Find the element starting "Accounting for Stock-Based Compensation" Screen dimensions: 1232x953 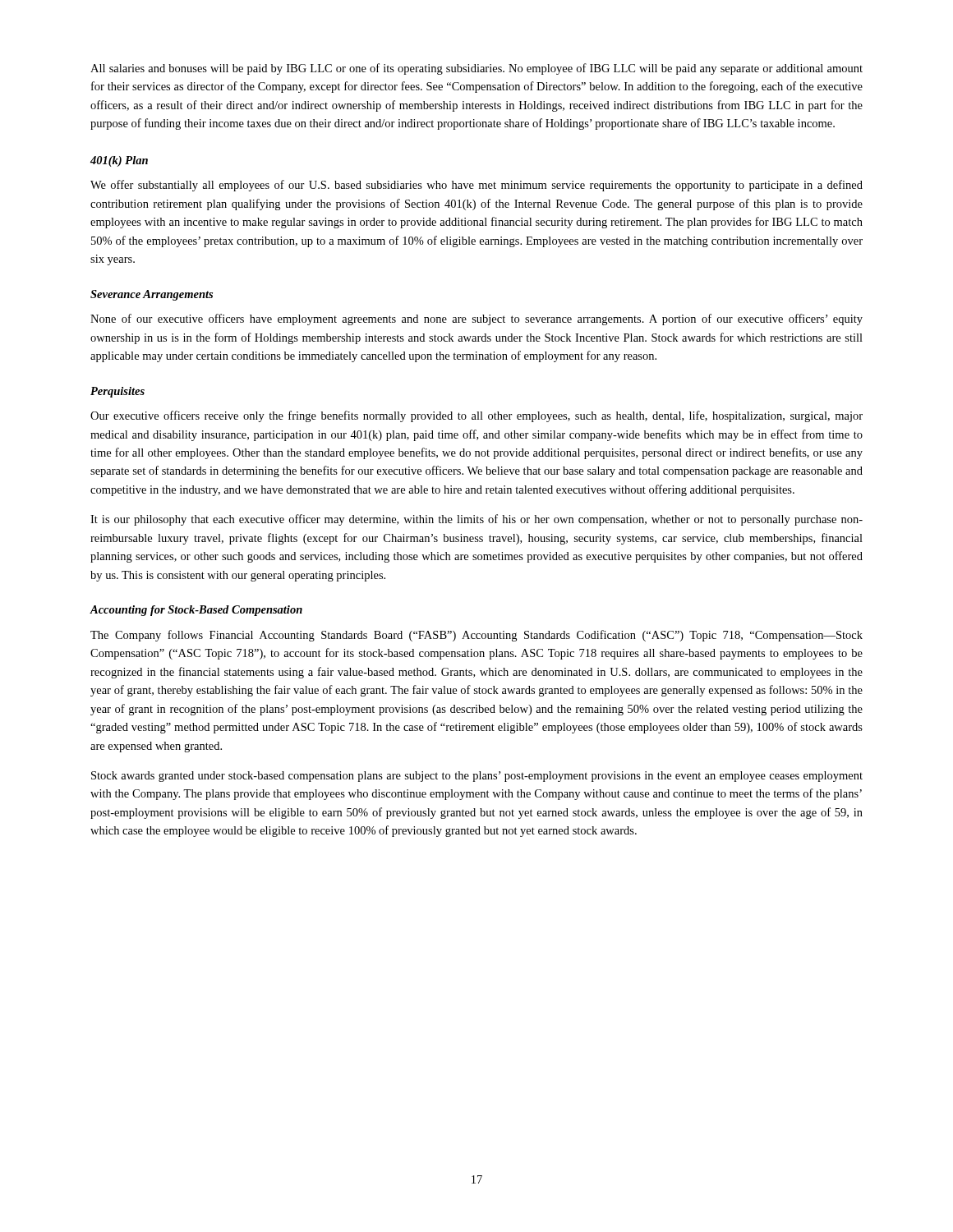click(196, 610)
